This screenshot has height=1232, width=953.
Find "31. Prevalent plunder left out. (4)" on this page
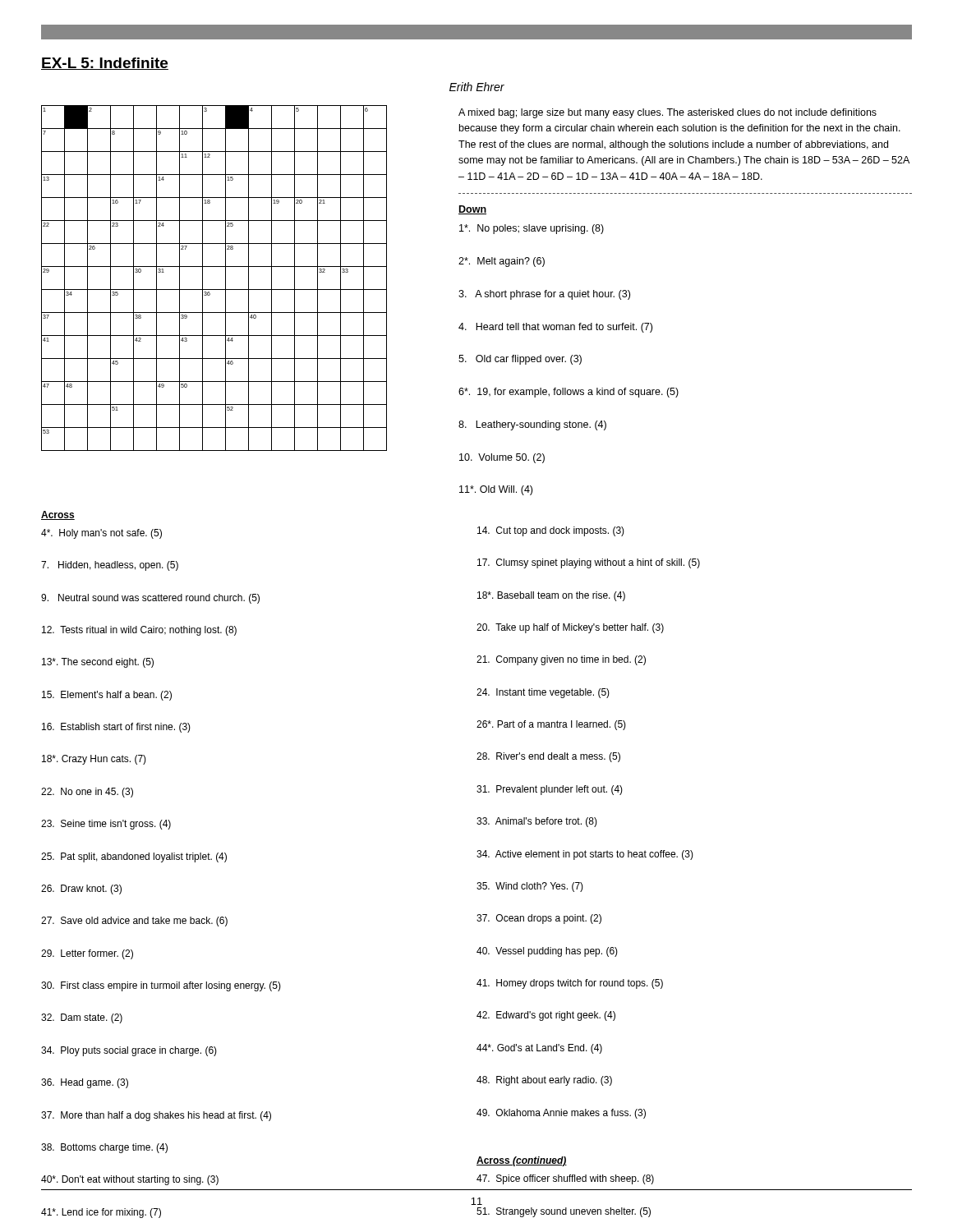550,789
